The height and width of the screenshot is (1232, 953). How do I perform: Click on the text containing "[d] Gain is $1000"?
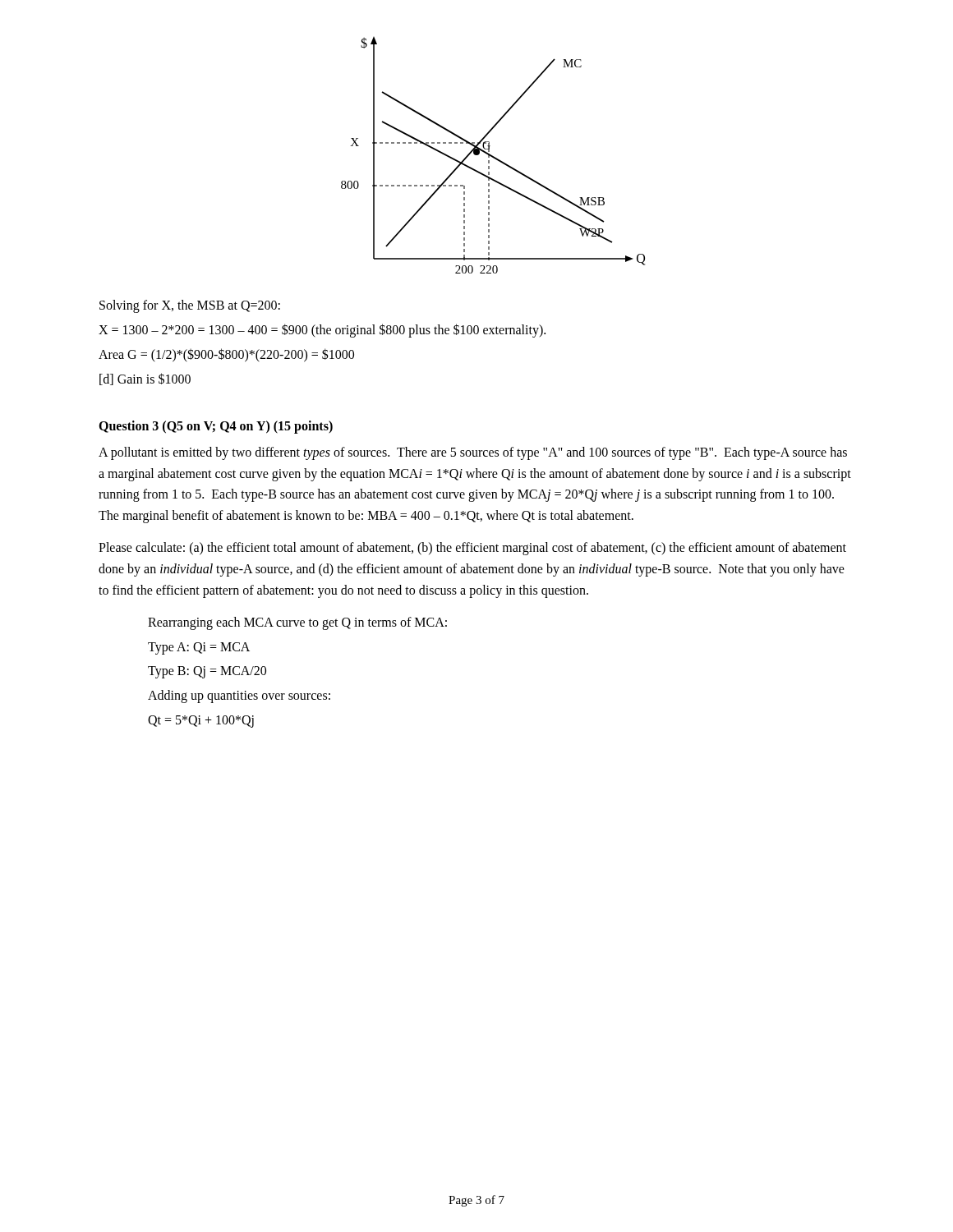coord(145,379)
